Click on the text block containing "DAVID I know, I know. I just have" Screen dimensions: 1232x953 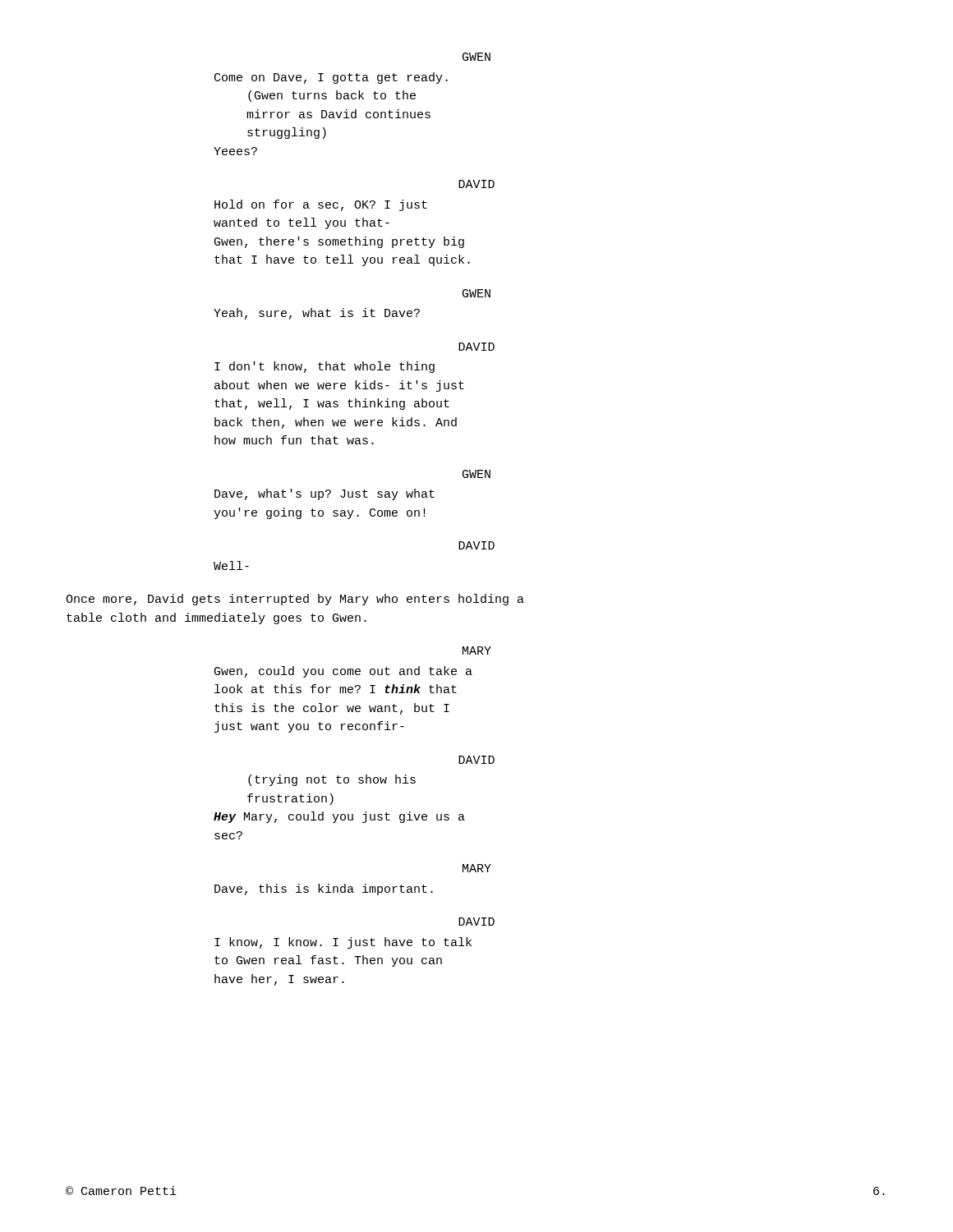(x=476, y=952)
